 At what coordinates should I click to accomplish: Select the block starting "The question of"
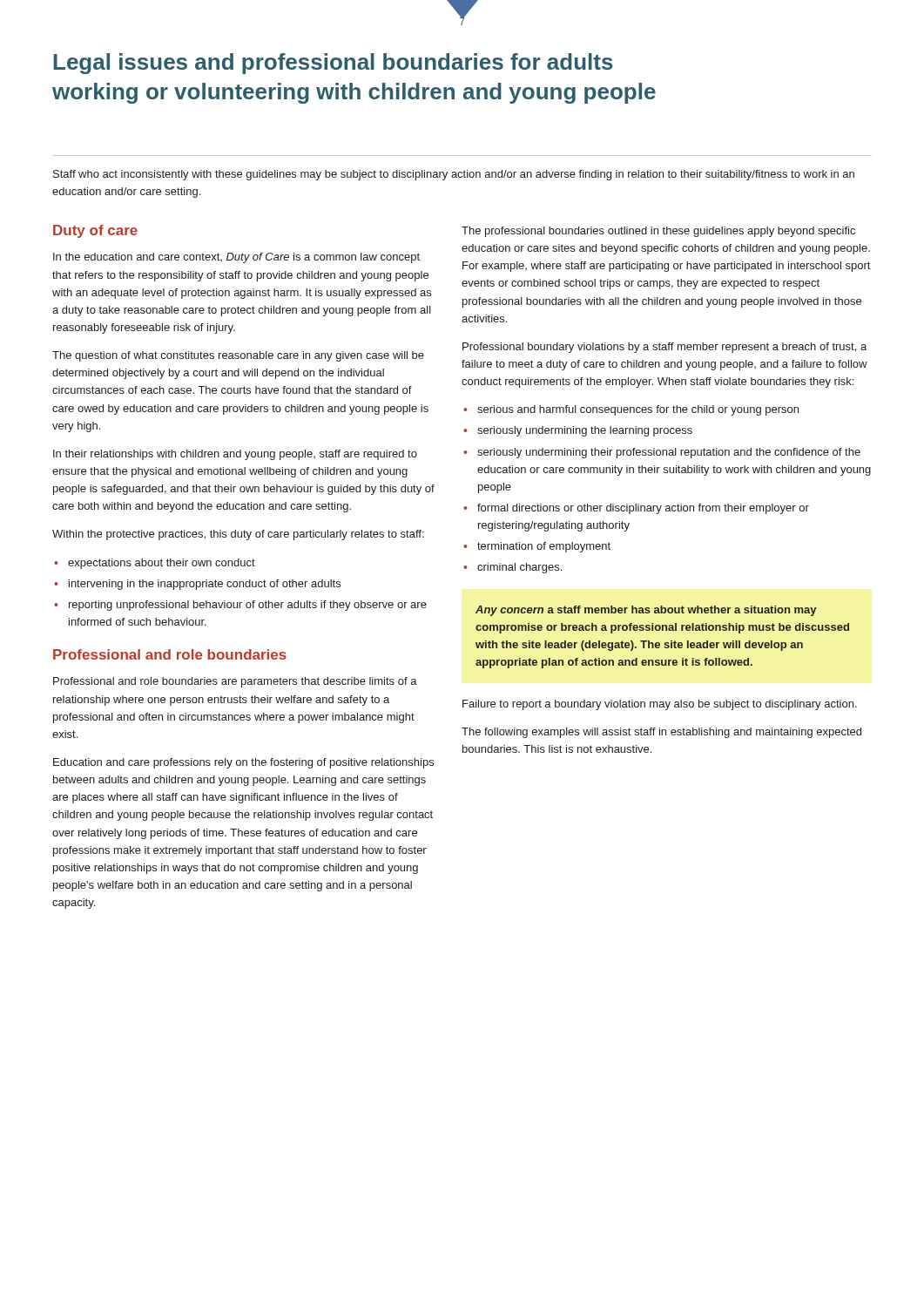pos(240,390)
